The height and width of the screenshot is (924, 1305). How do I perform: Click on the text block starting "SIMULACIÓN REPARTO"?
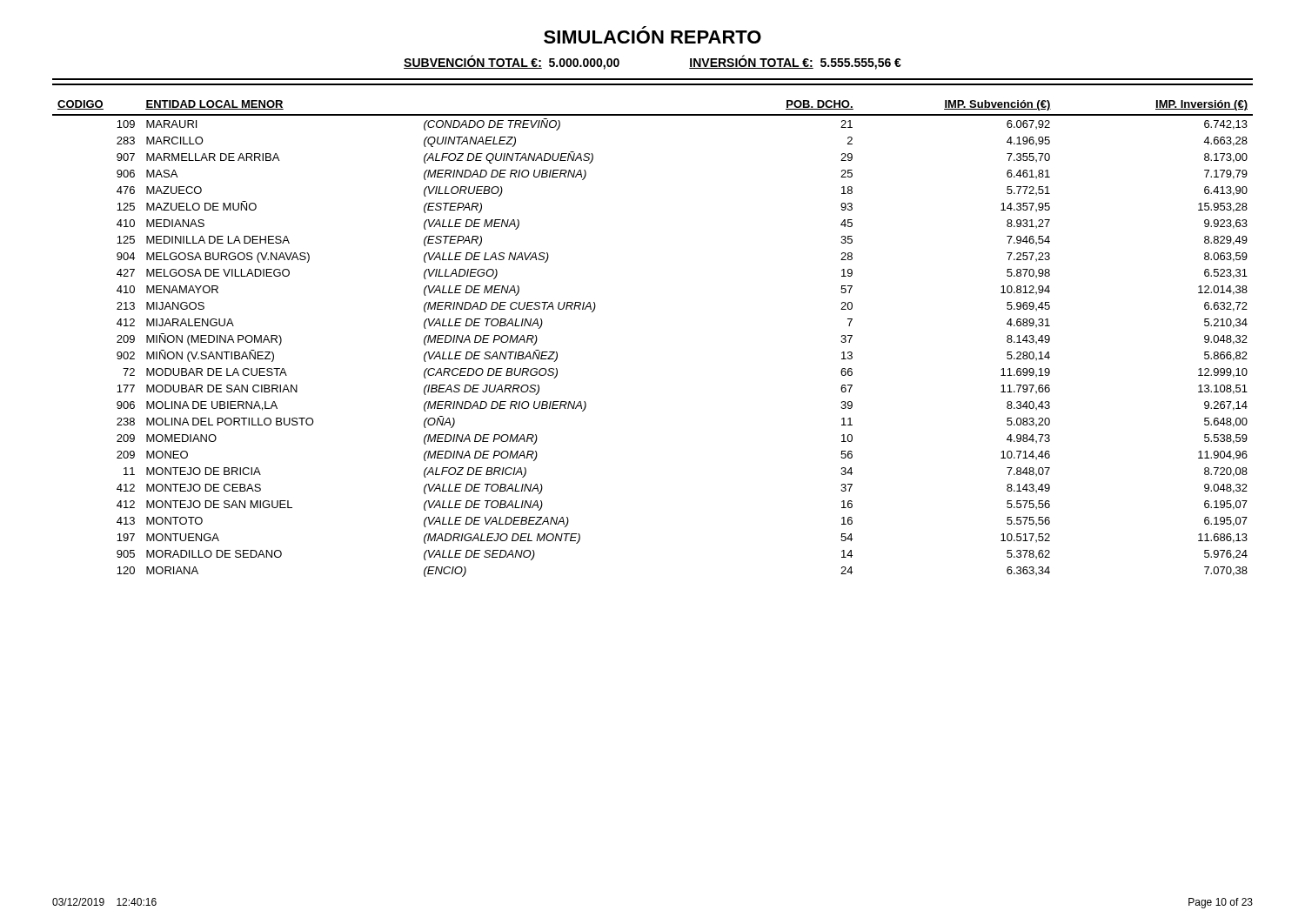pyautogui.click(x=652, y=37)
